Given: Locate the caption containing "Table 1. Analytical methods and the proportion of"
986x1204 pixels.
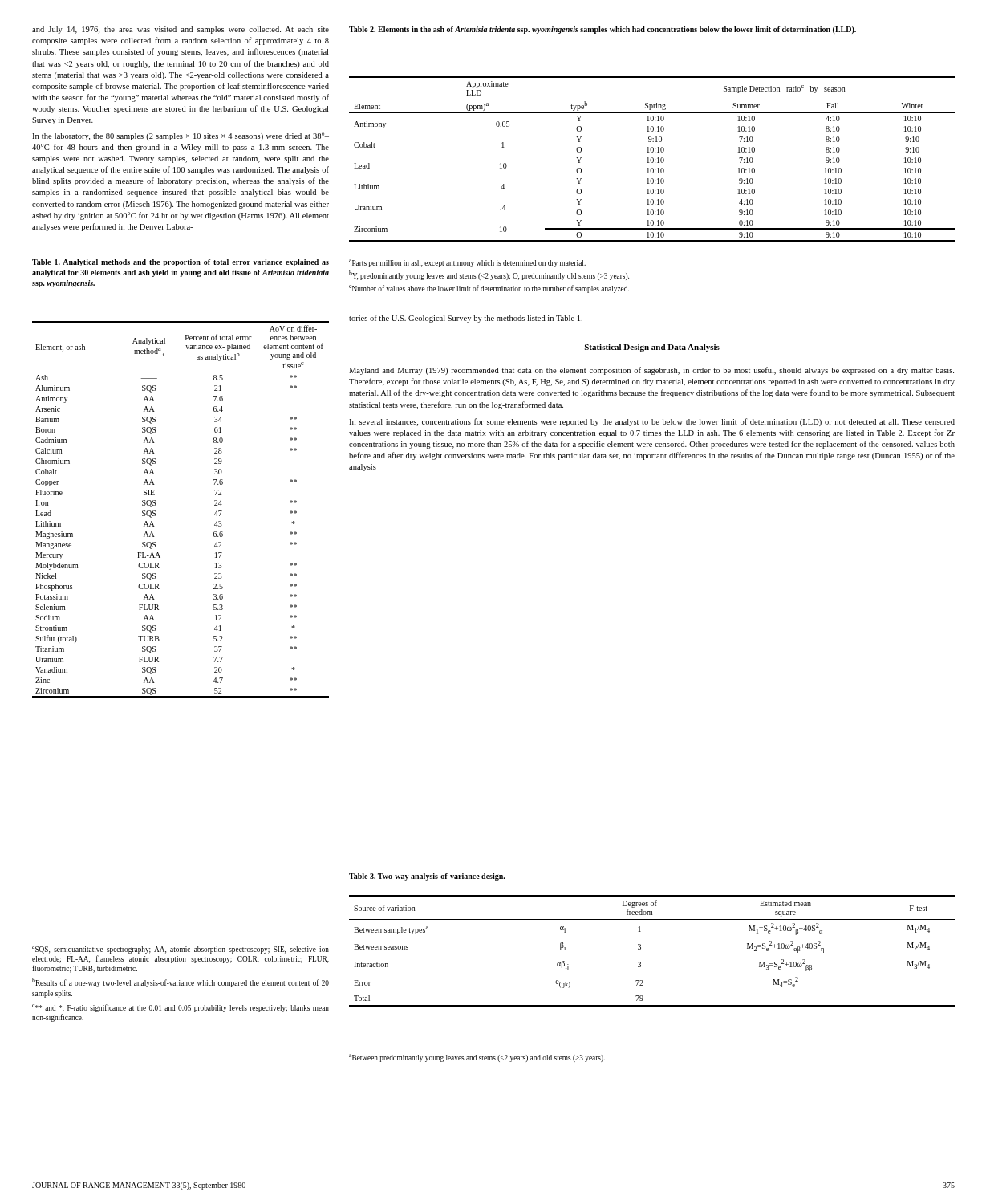Looking at the screenshot, I should coord(180,272).
